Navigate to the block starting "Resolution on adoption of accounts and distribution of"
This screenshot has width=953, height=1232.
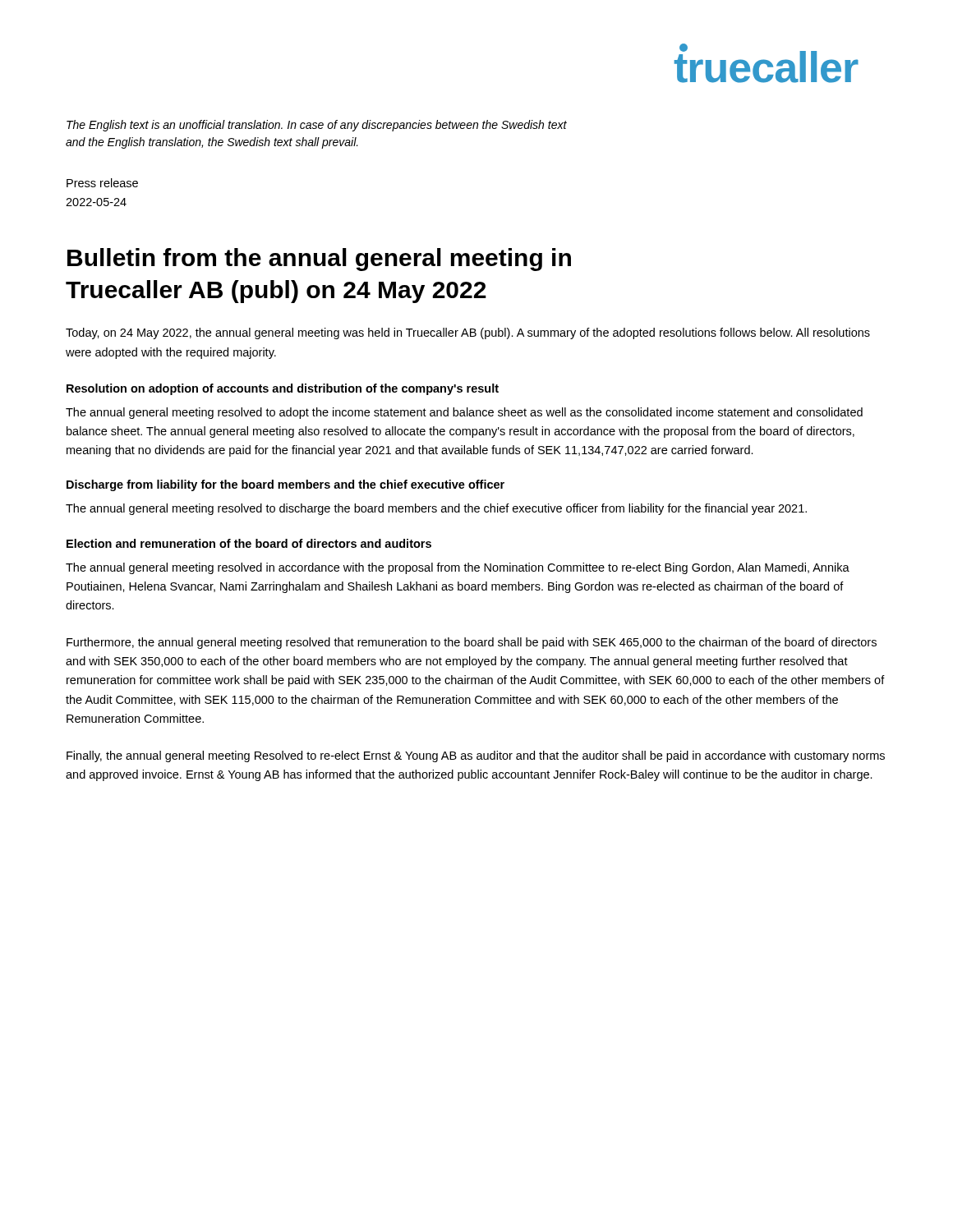(282, 388)
